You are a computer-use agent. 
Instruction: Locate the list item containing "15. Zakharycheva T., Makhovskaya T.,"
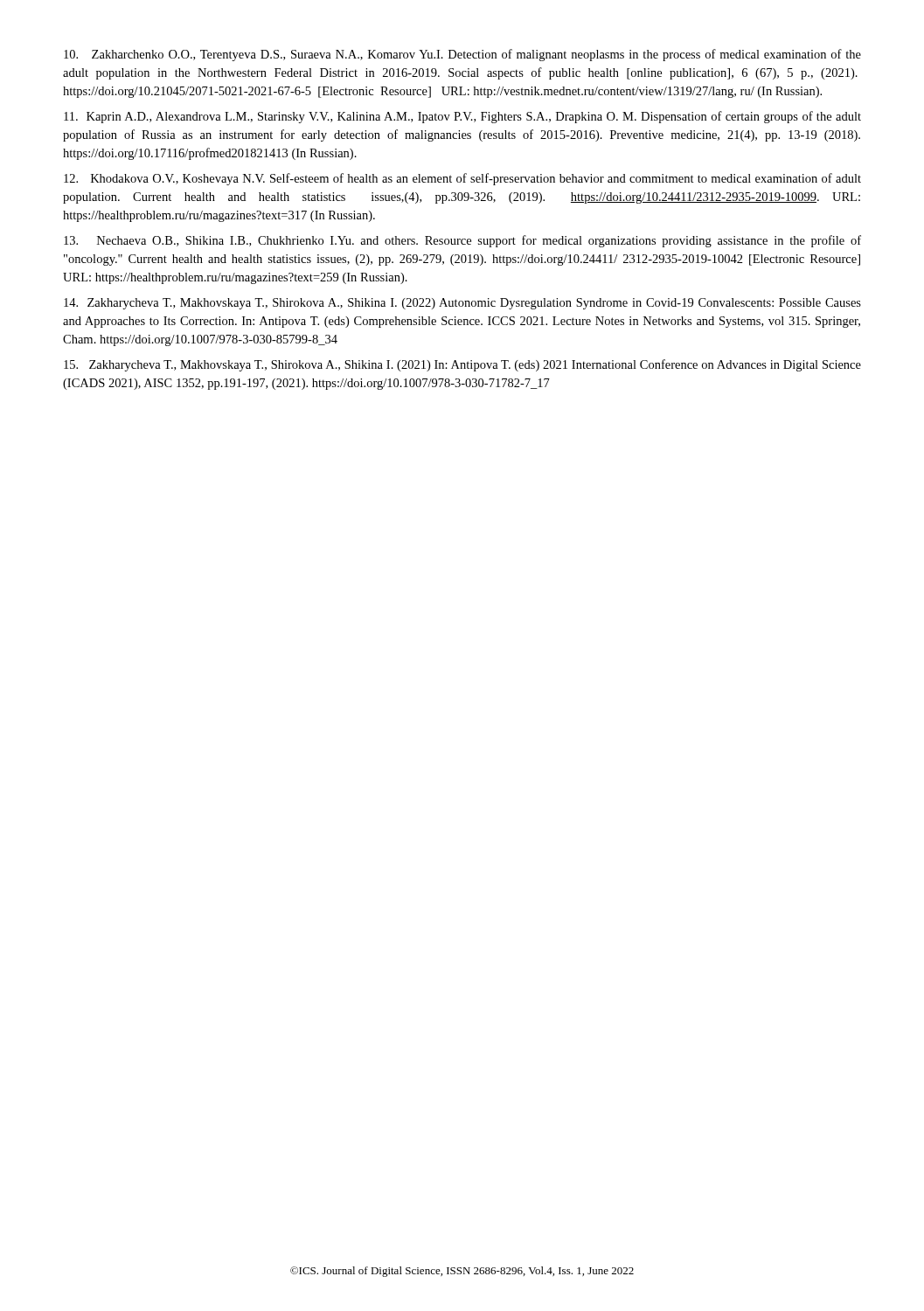point(462,374)
